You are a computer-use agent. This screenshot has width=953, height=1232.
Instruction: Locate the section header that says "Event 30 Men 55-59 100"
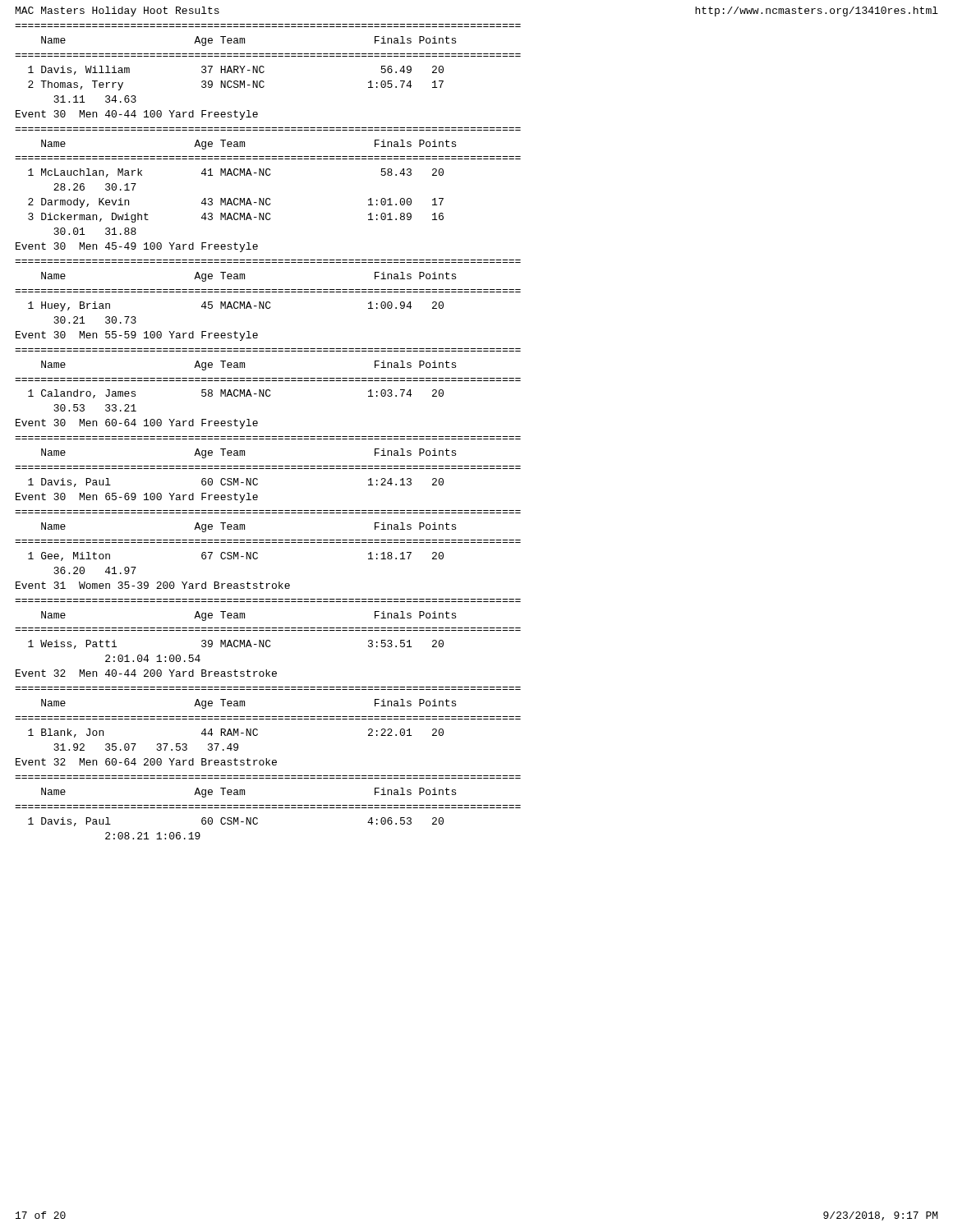tap(137, 336)
